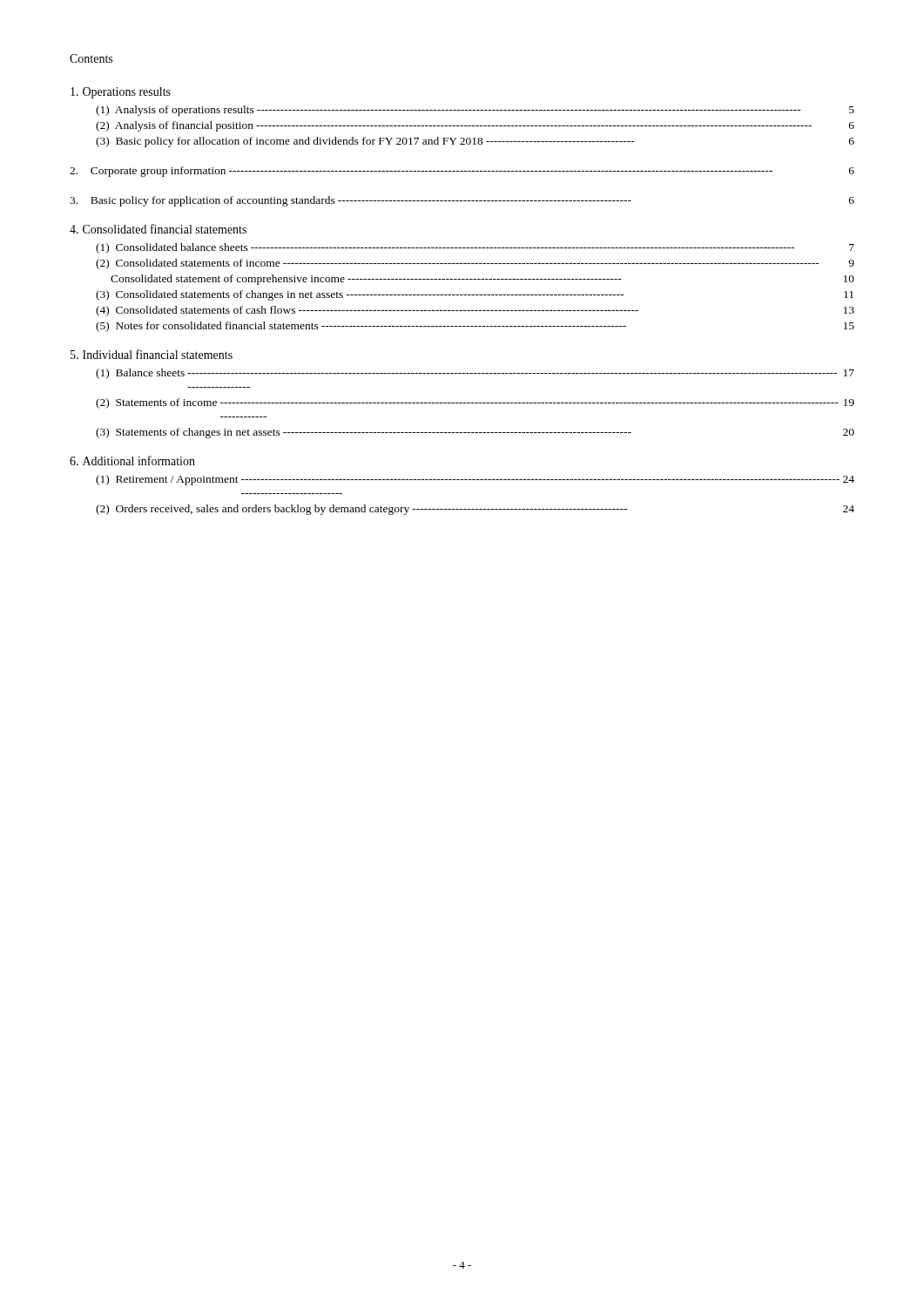
Task: Click the passage that begins "Consolidated statement of"
Action: click(475, 279)
